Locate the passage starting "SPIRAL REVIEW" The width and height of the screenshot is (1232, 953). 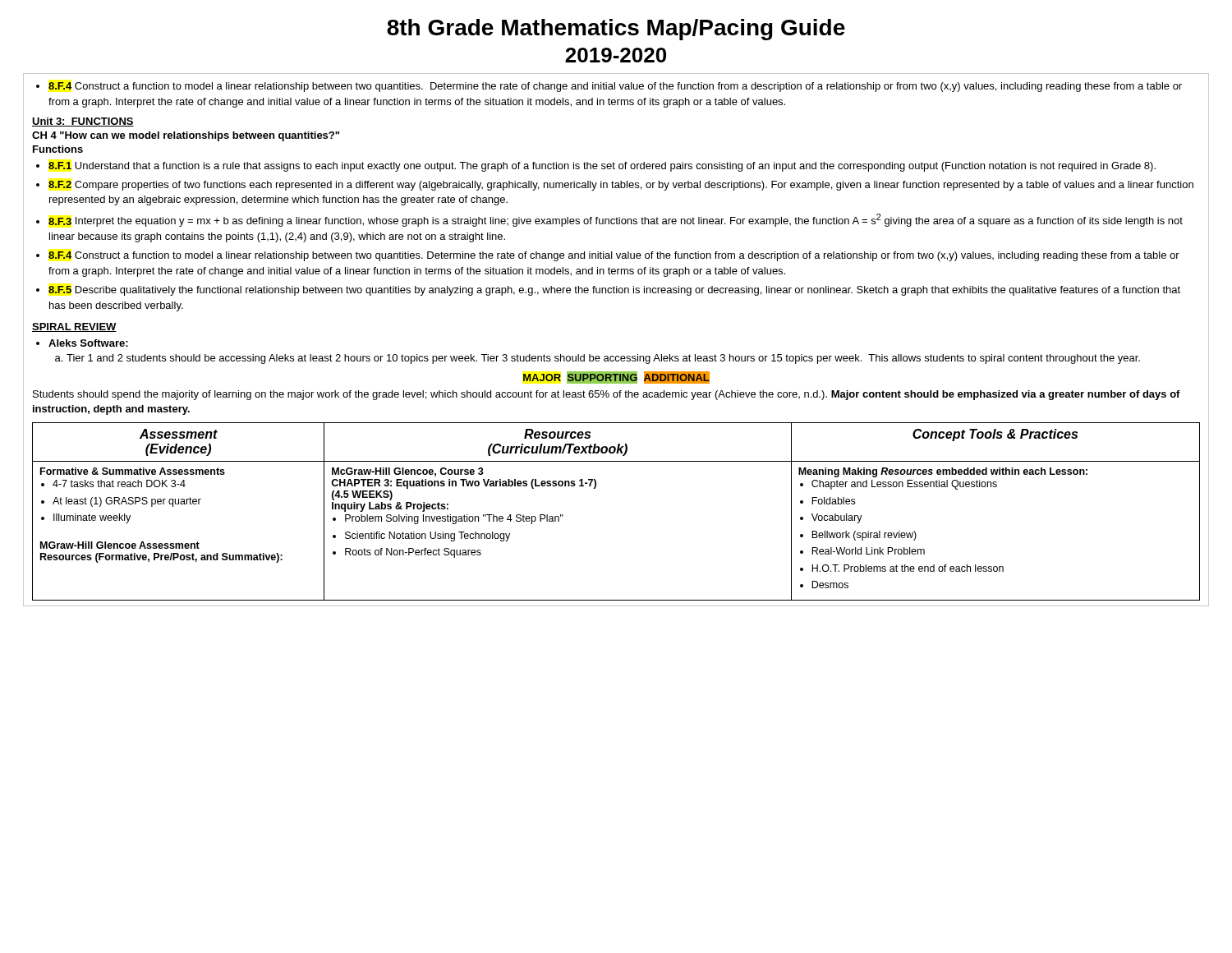[x=74, y=326]
